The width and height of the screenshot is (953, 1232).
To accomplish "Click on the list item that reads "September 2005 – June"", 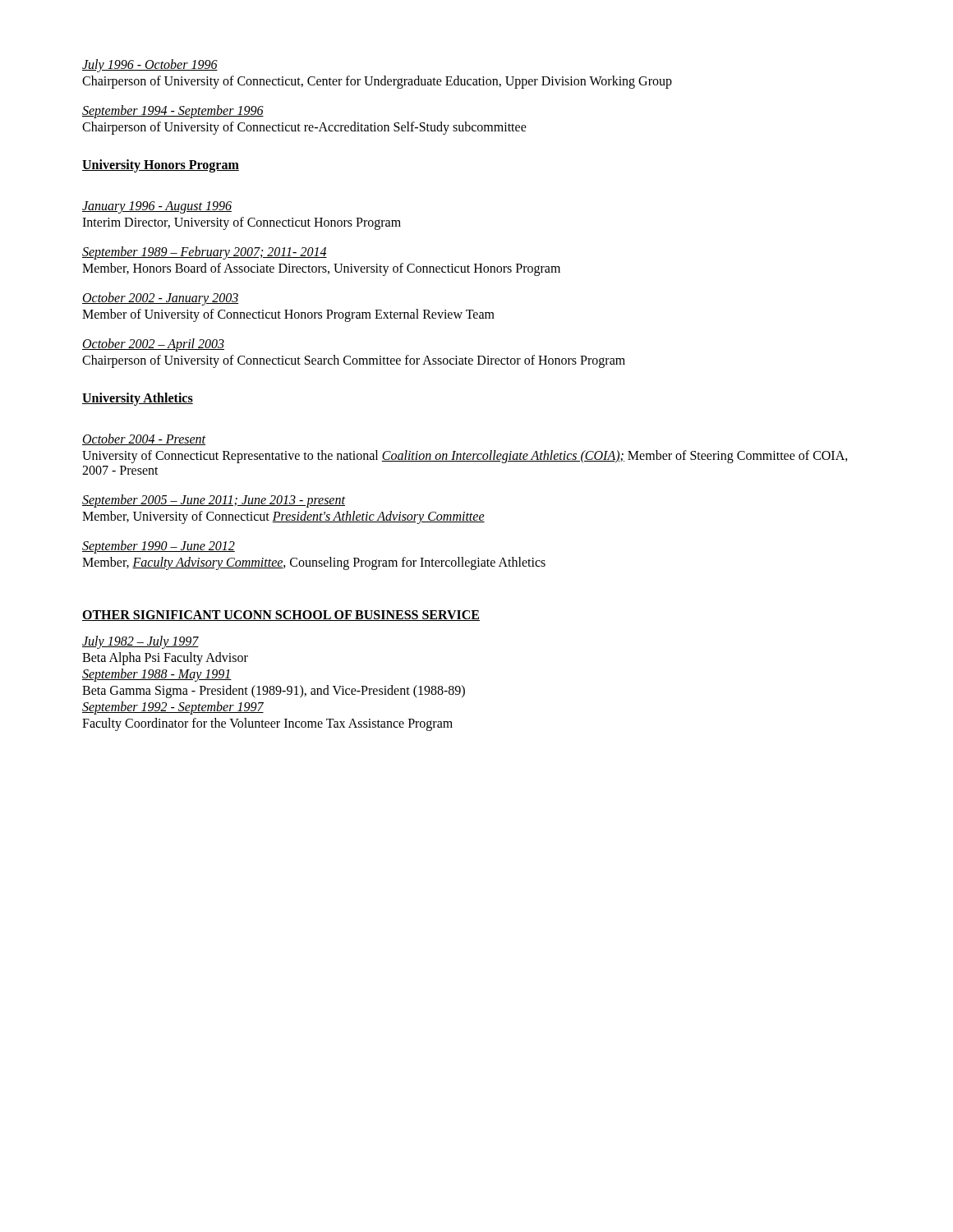I will click(476, 508).
